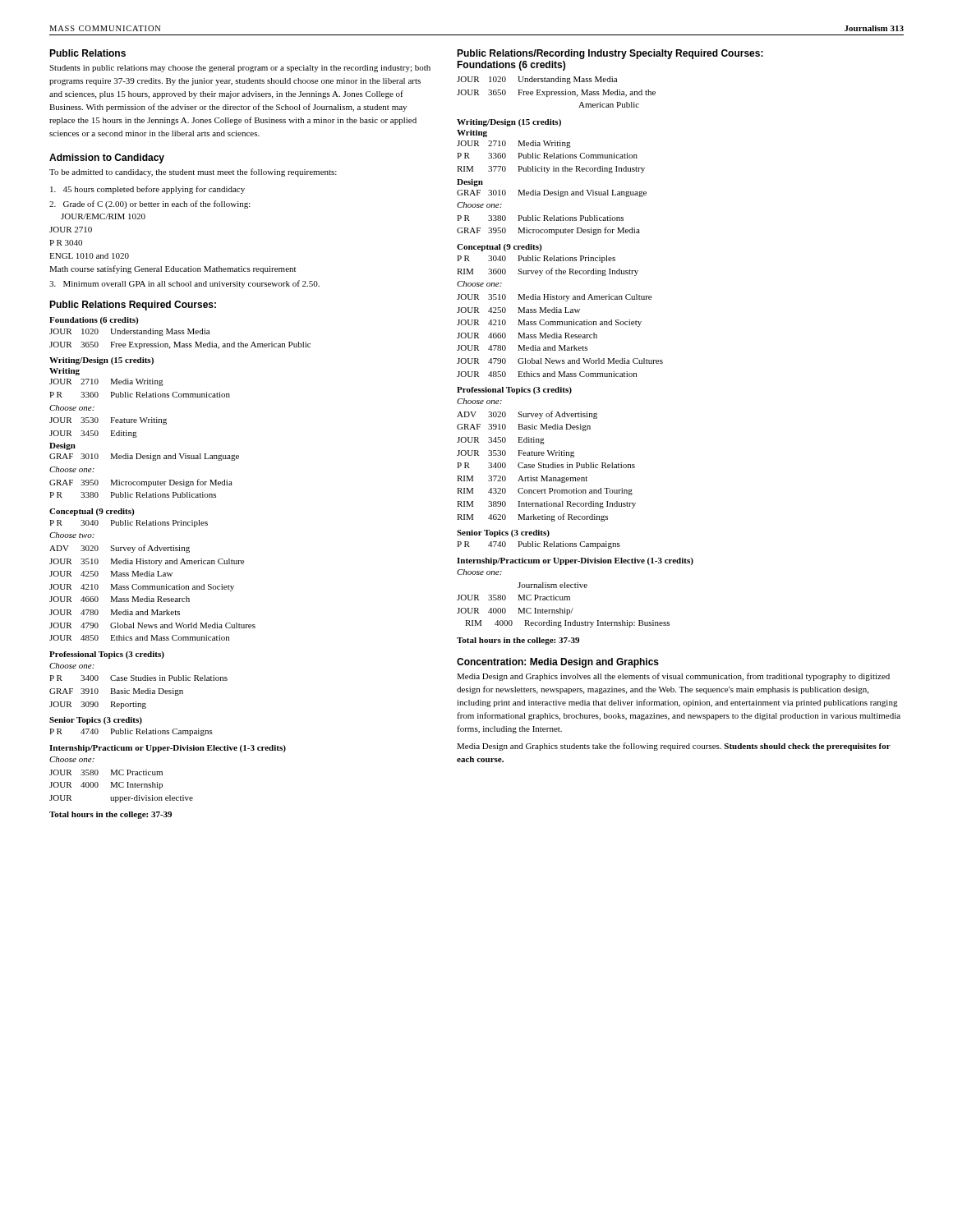The image size is (953, 1232).
Task: Select the section header with the text "Concentration: Media Design and Graphics"
Action: pyautogui.click(x=558, y=662)
